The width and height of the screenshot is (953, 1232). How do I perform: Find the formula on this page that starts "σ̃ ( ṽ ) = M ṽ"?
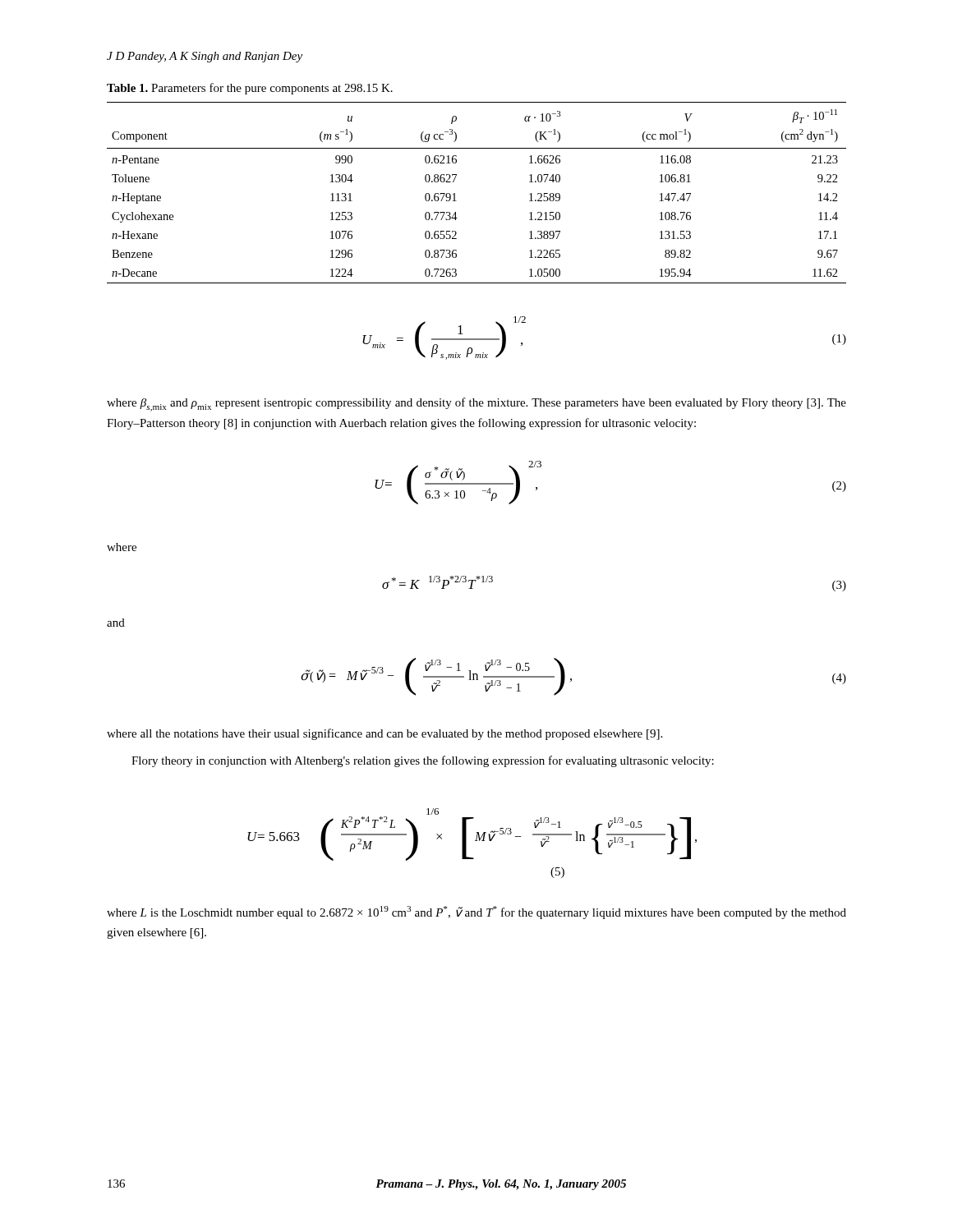coord(573,678)
